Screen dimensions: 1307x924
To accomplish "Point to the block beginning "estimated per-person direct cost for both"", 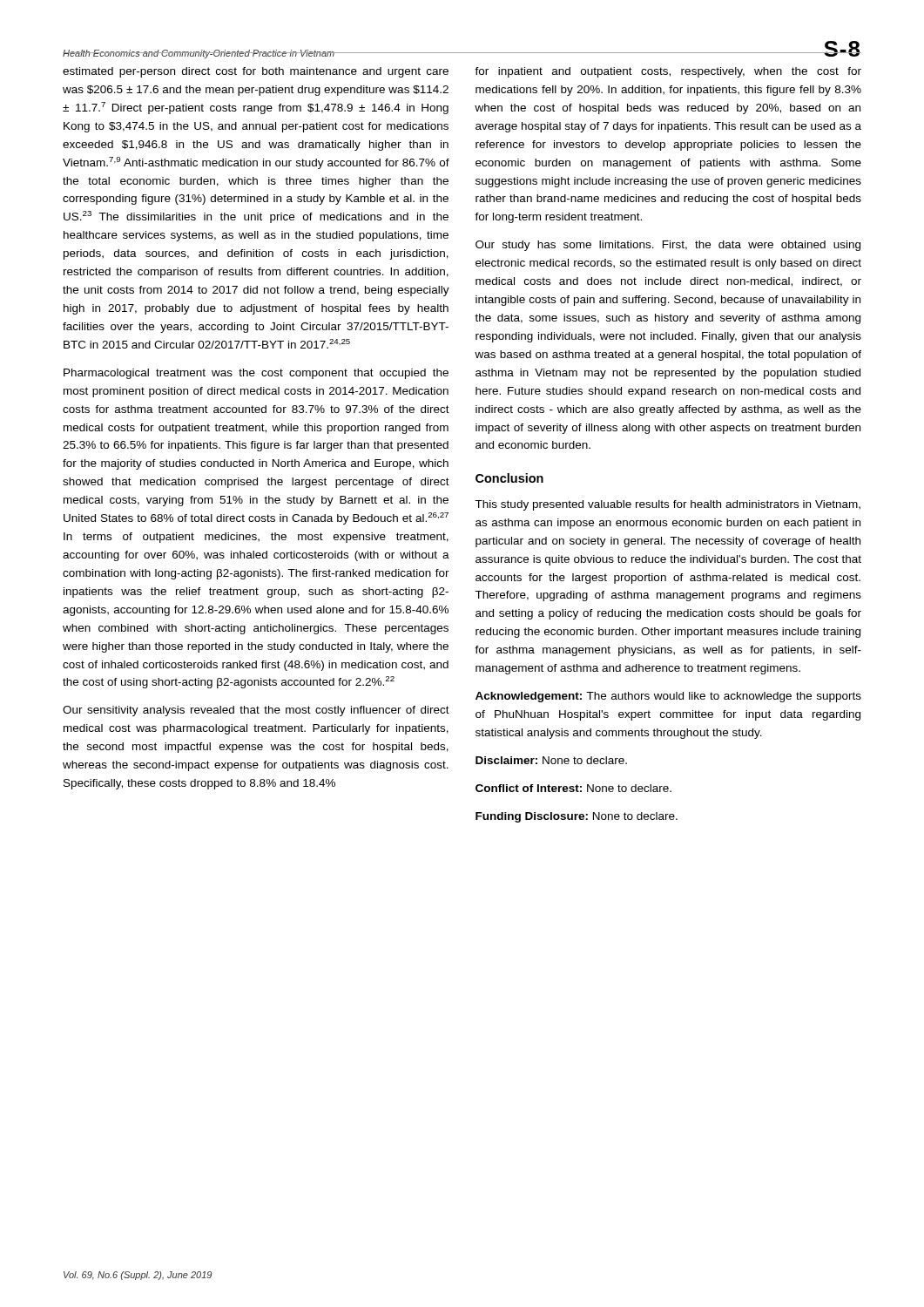I will pos(256,209).
